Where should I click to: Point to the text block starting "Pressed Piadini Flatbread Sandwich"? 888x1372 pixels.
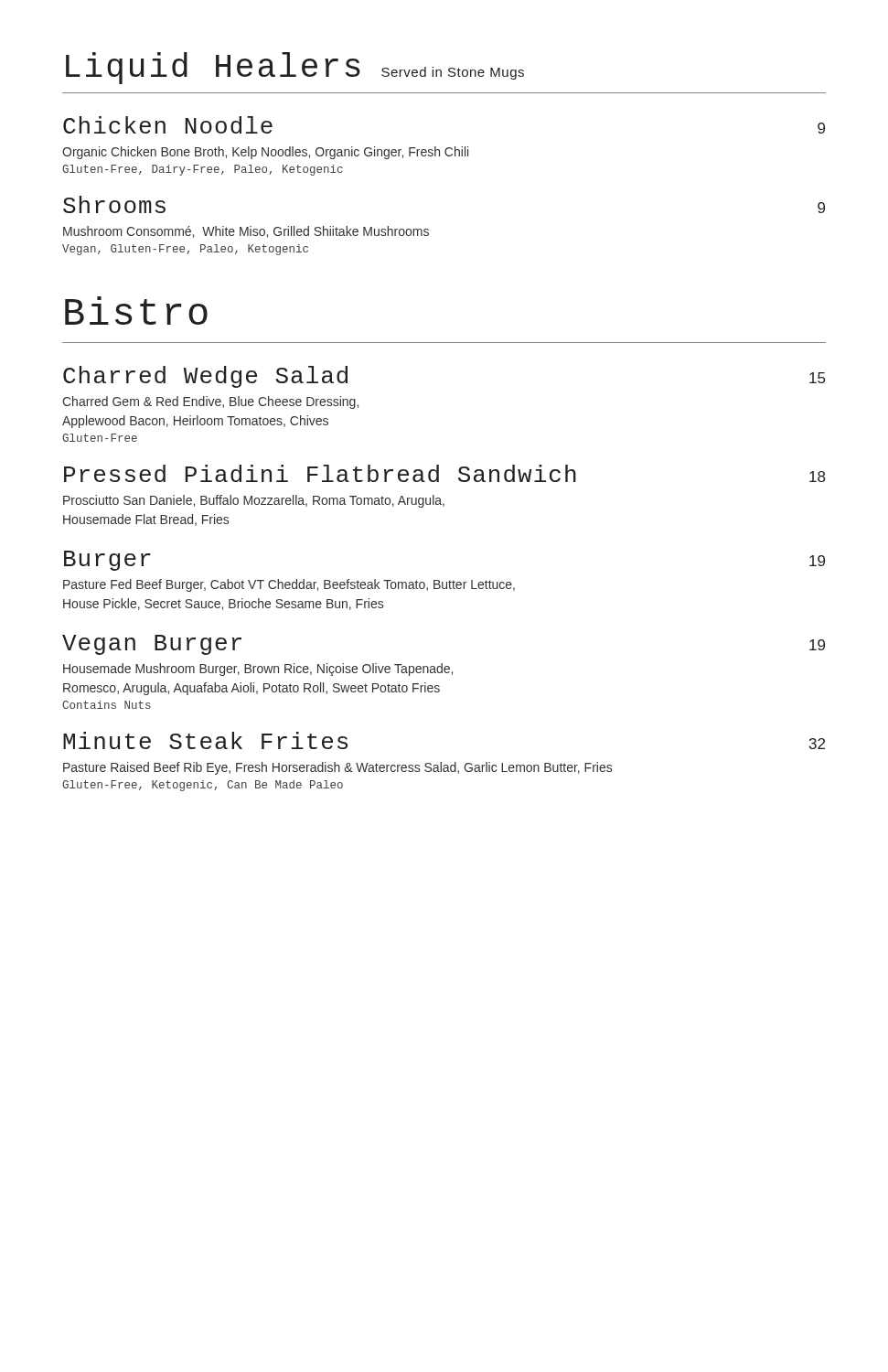320,476
